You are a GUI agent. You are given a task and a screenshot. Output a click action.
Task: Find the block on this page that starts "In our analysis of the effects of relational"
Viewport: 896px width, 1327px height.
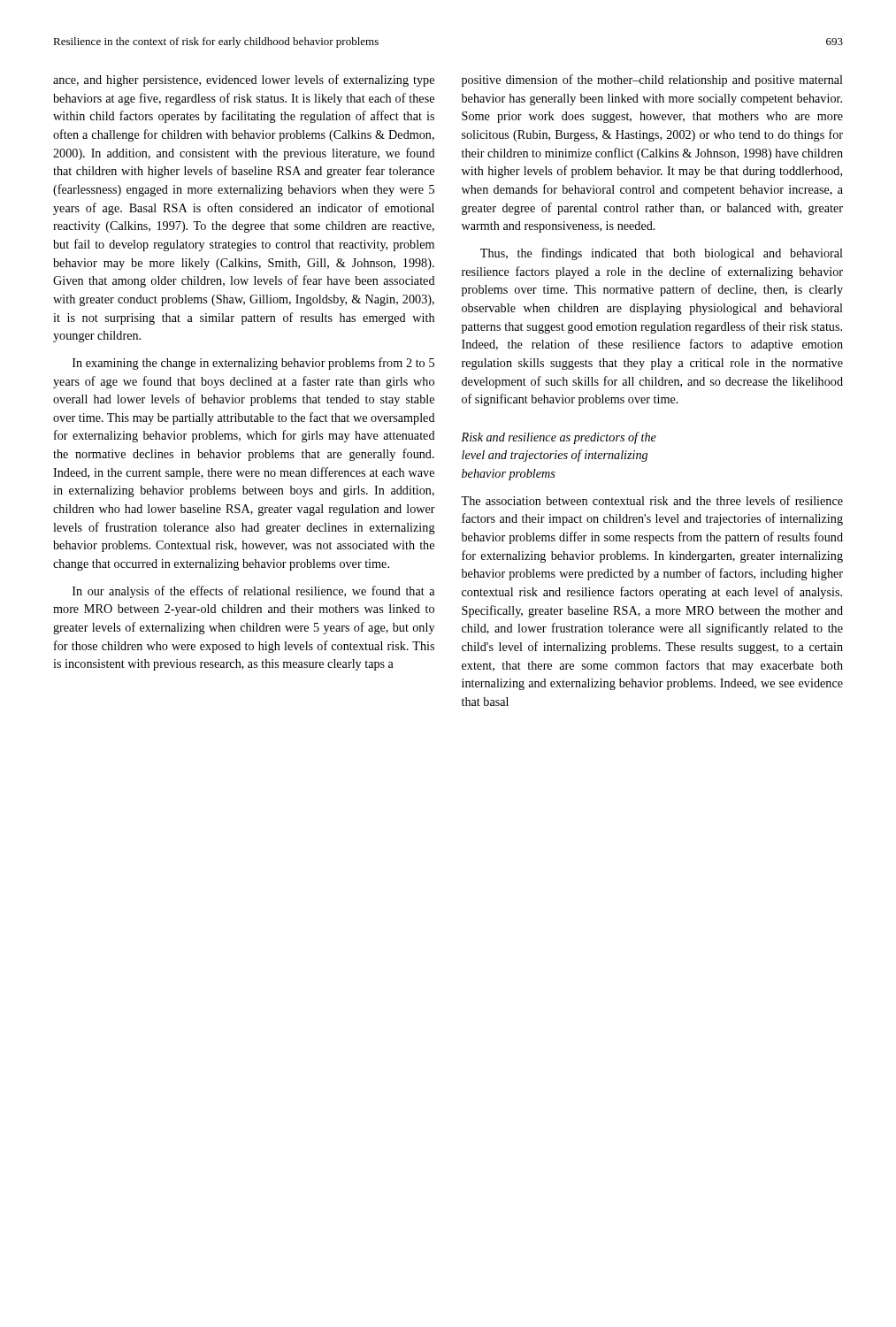244,628
